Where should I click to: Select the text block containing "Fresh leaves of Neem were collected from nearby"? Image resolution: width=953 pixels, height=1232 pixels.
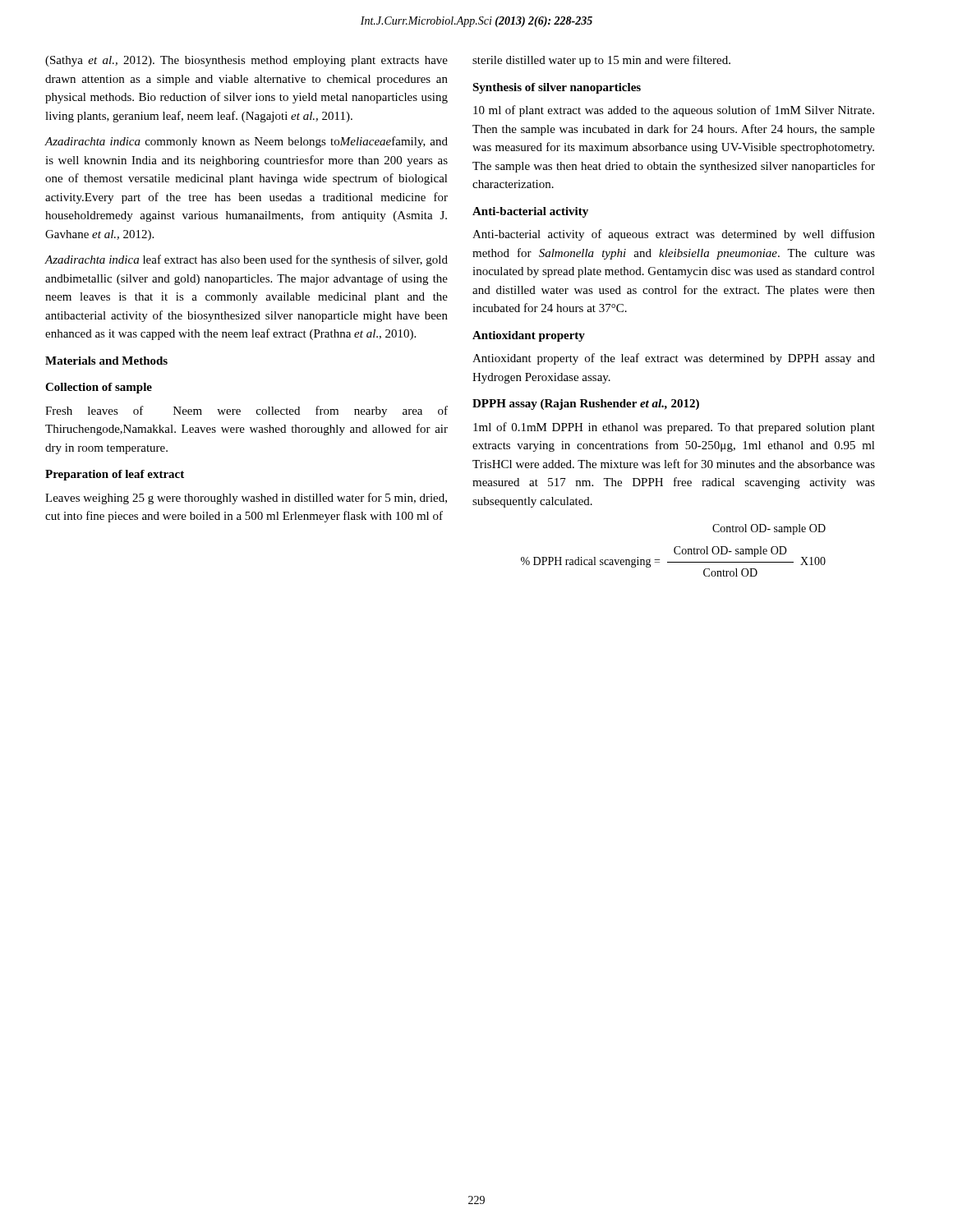[x=246, y=429]
